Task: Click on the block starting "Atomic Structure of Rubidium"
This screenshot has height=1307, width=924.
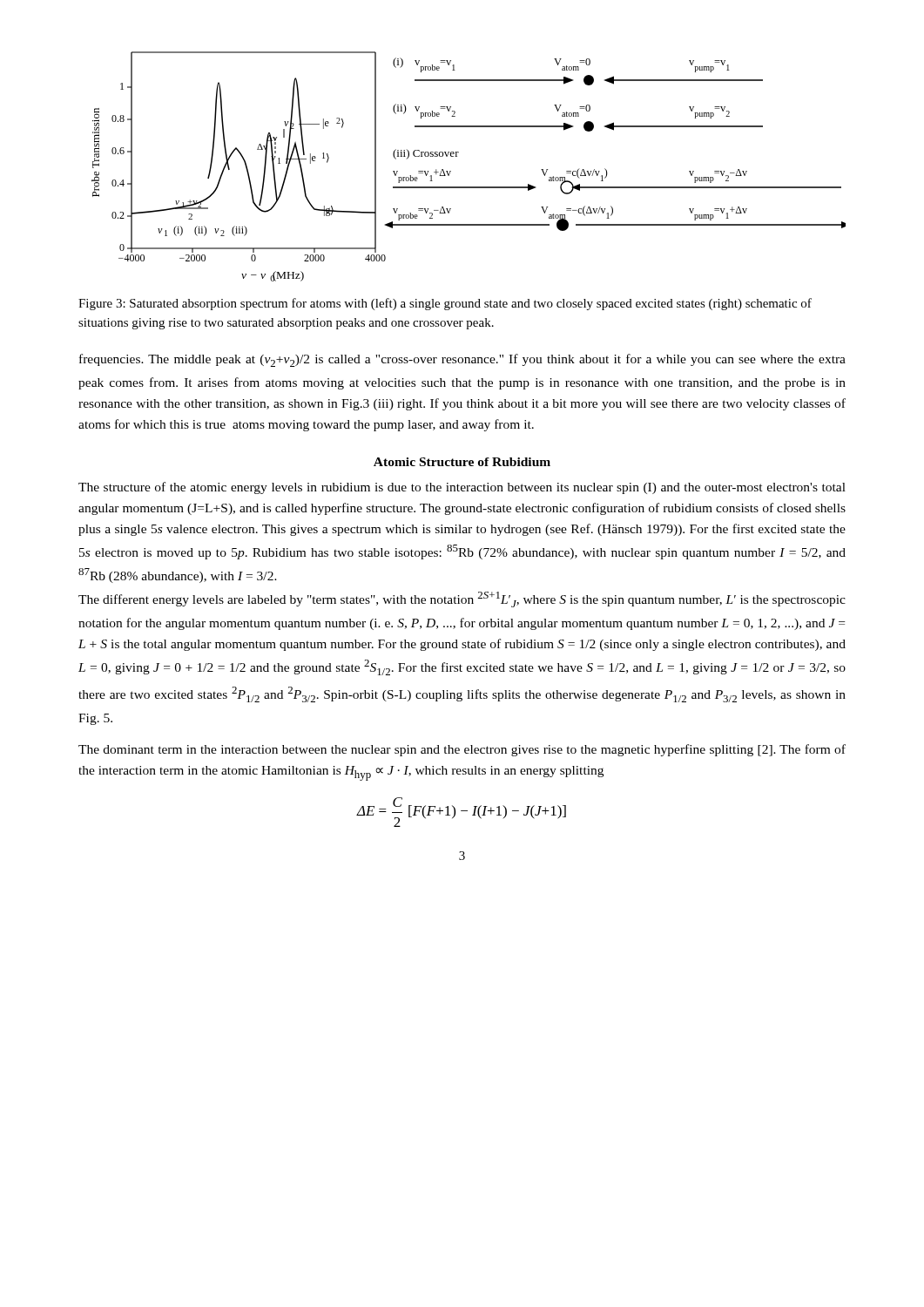Action: click(x=462, y=461)
